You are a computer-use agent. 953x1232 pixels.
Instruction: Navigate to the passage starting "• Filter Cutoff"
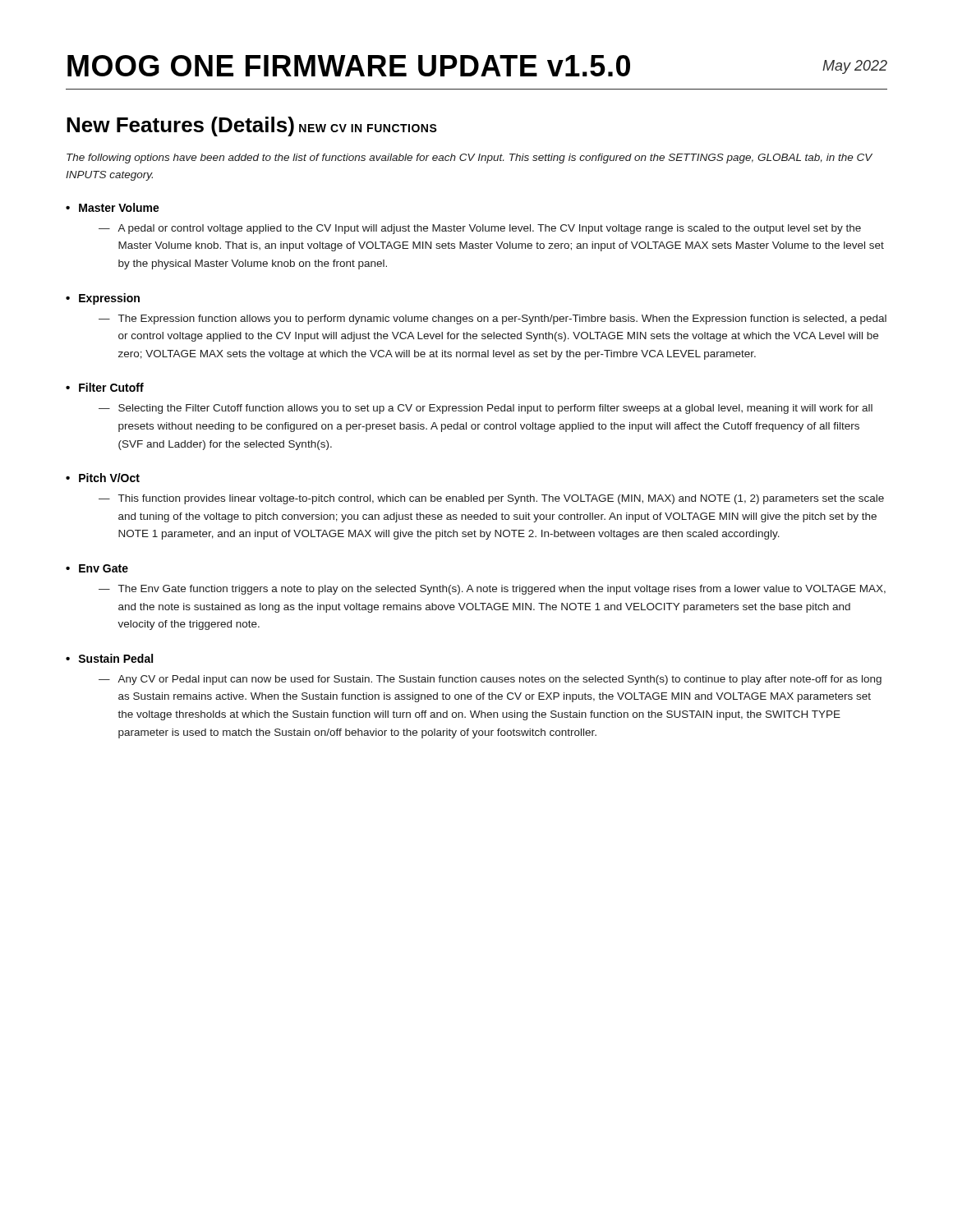(476, 417)
